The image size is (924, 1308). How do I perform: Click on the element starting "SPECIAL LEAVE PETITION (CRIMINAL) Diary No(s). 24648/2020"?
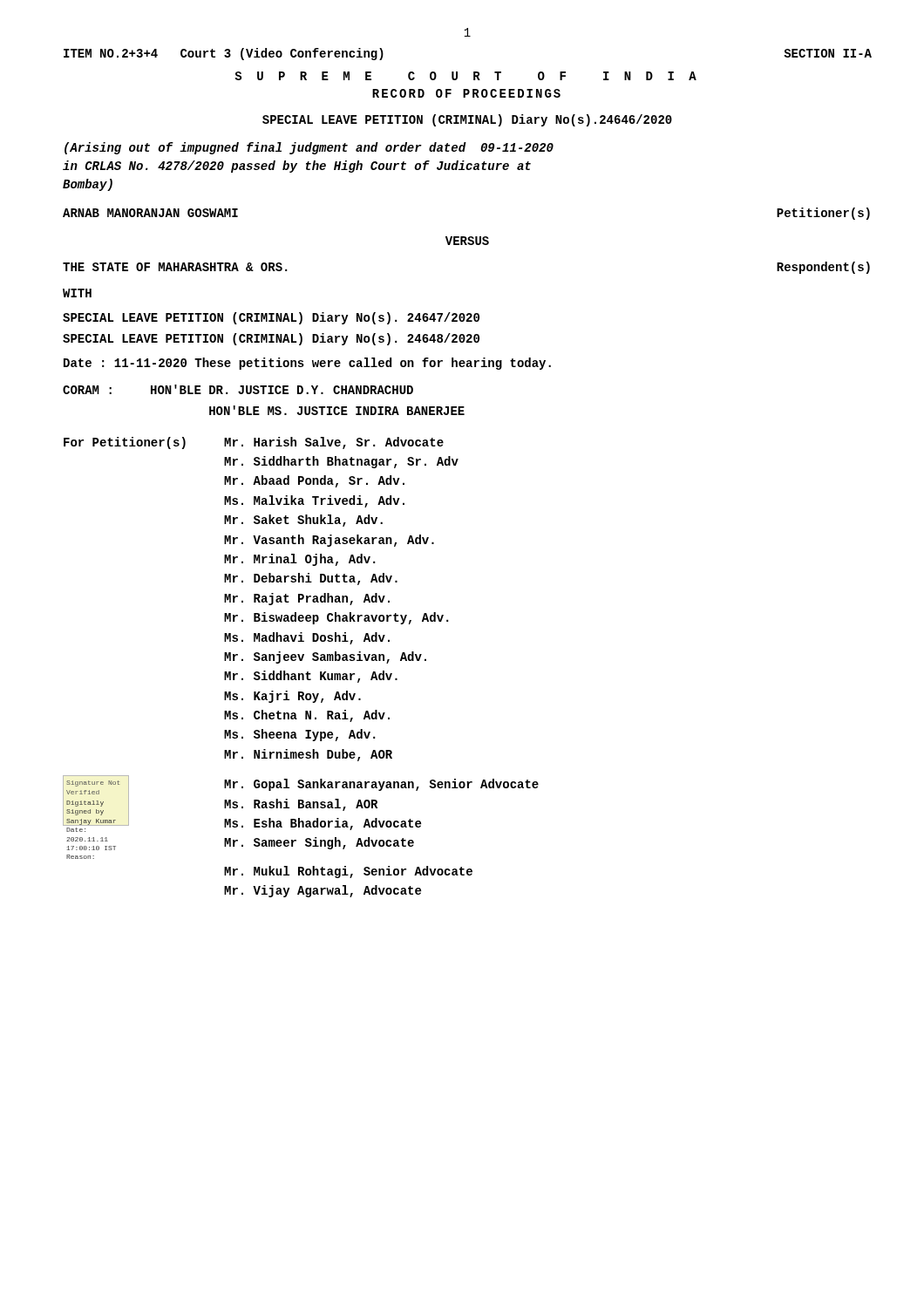pos(271,339)
